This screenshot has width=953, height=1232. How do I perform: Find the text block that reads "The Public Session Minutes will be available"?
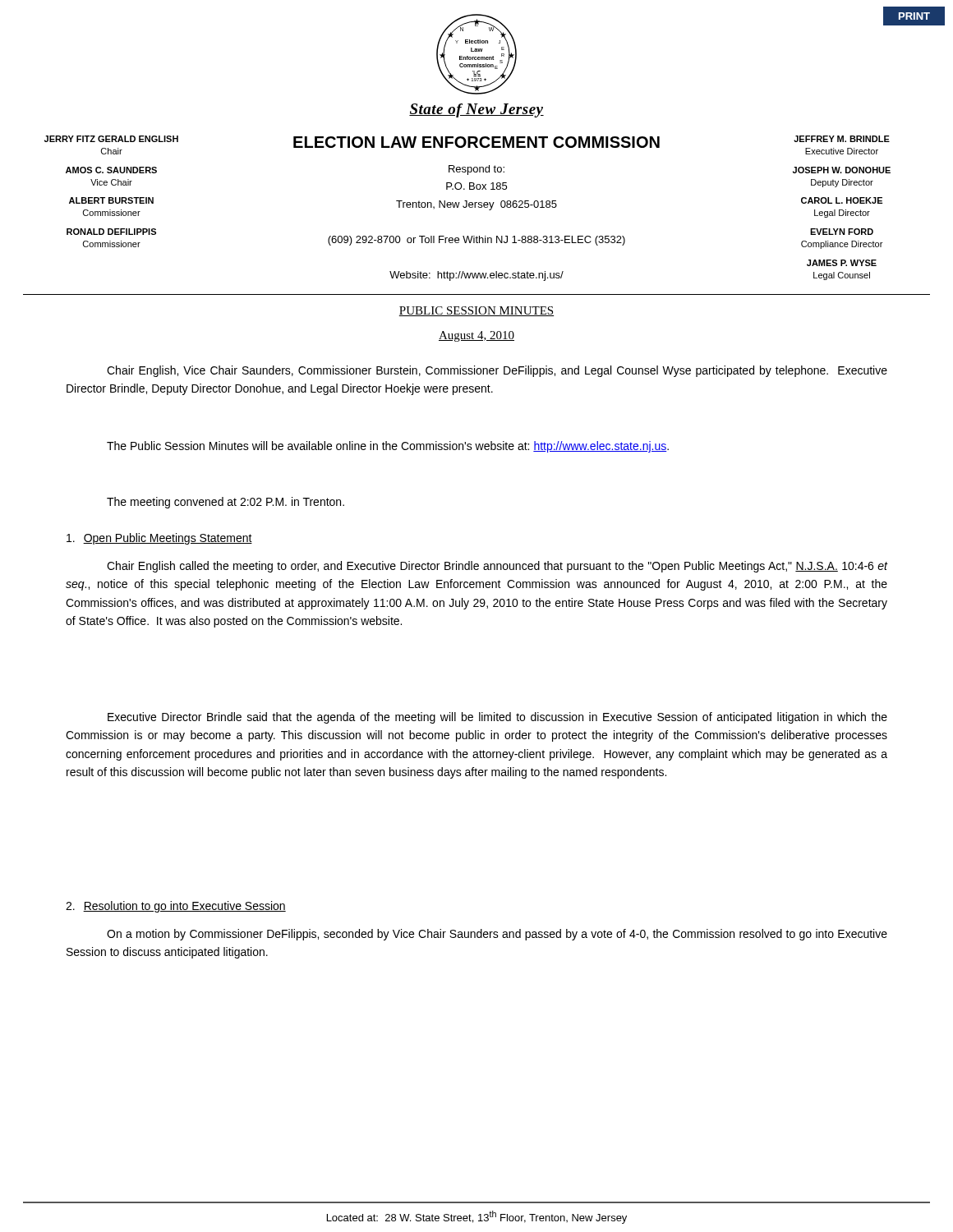476,446
